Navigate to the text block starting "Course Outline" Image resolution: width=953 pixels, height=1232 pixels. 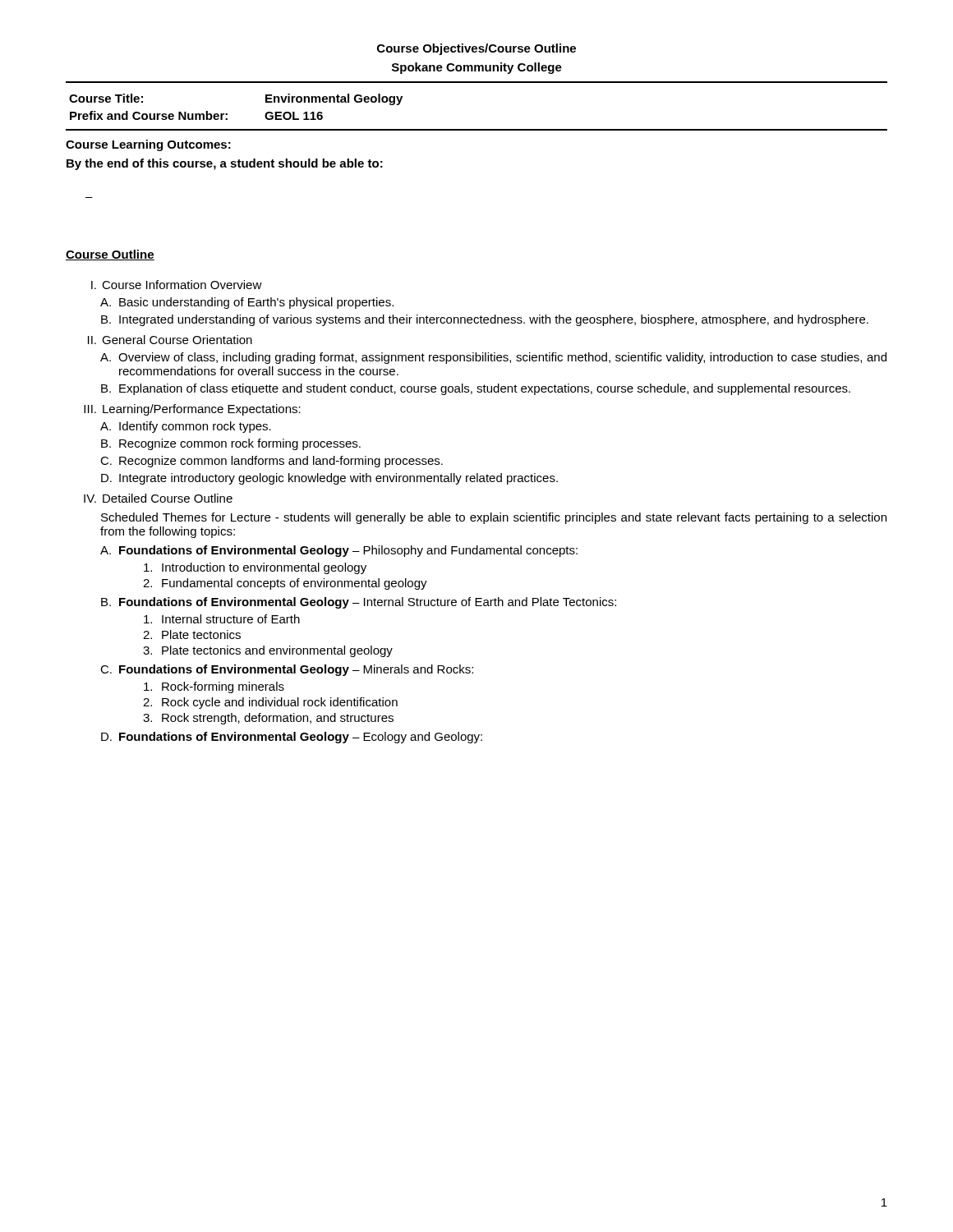coord(110,254)
